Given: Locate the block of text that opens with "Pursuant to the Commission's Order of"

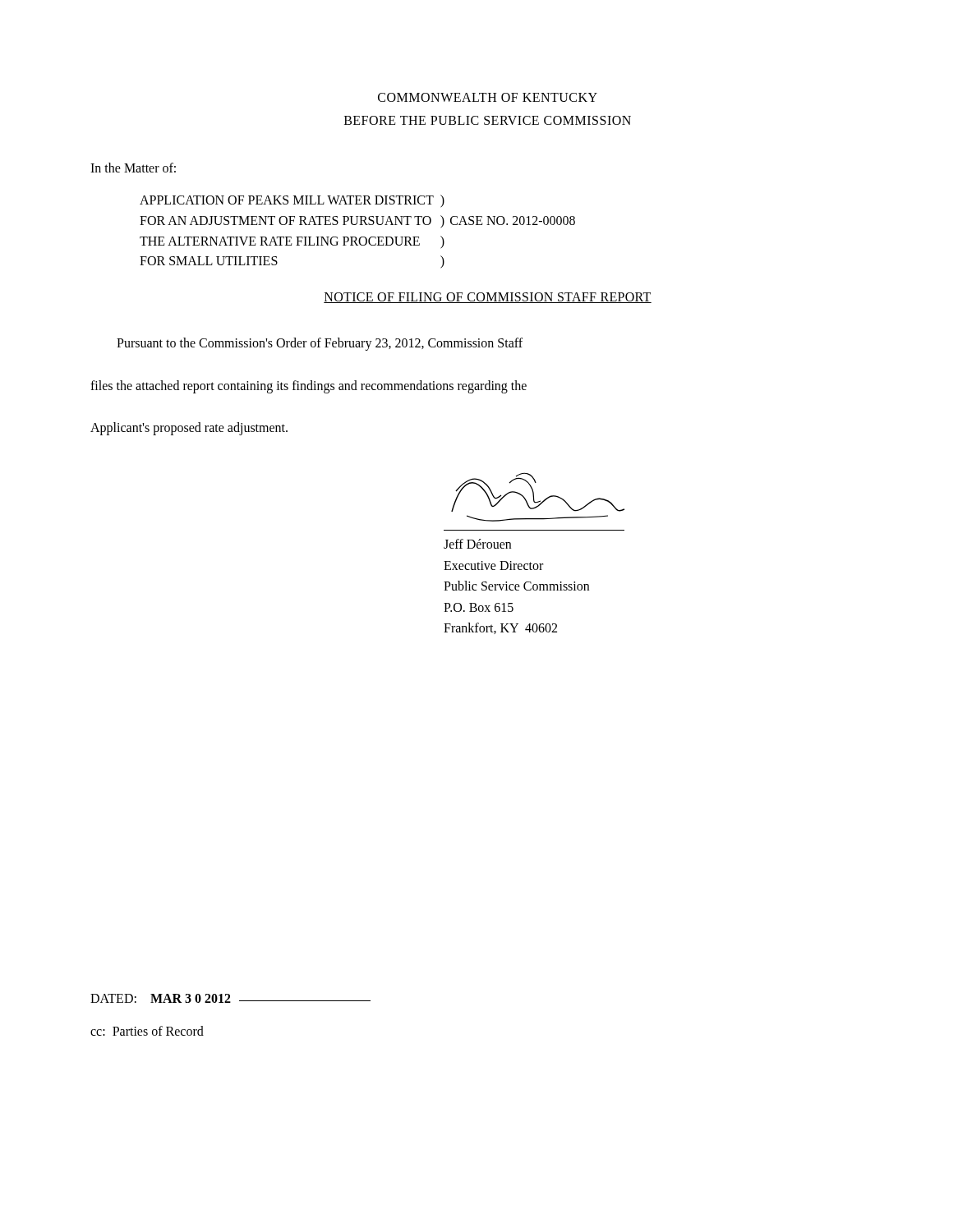Looking at the screenshot, I should click(x=307, y=343).
